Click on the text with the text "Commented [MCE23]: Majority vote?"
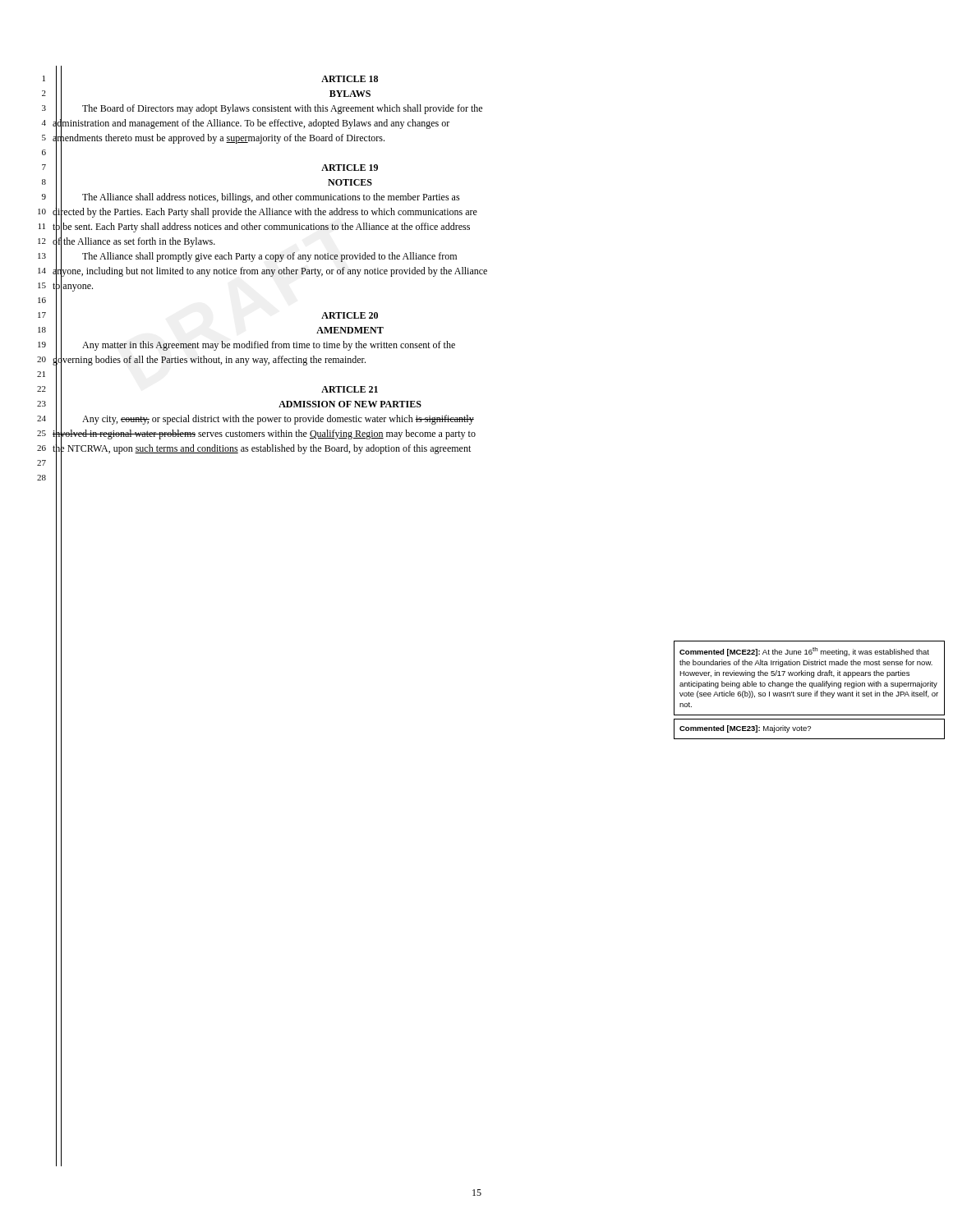The width and height of the screenshot is (953, 1232). pos(745,728)
